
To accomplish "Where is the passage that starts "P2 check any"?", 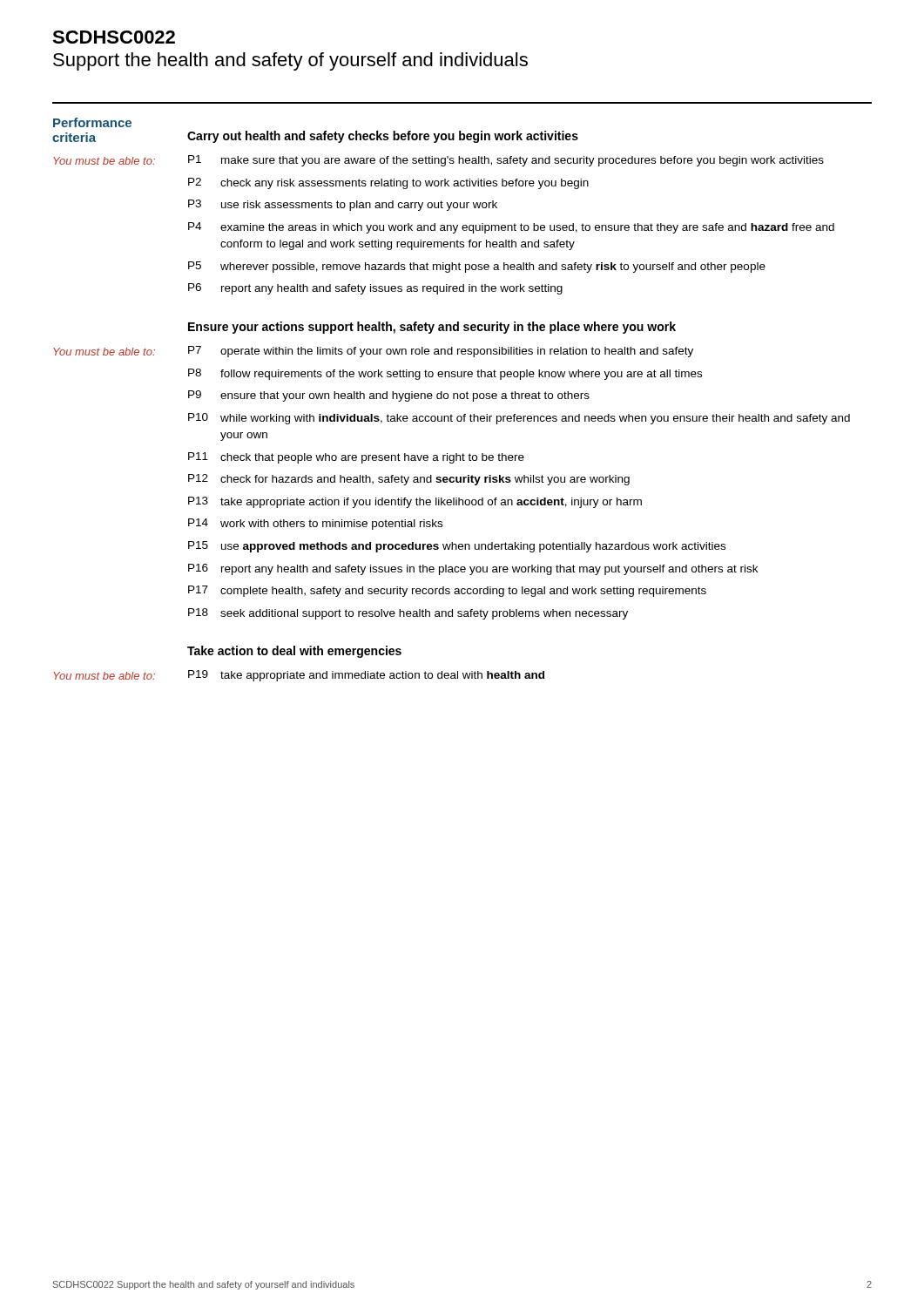I will click(529, 182).
